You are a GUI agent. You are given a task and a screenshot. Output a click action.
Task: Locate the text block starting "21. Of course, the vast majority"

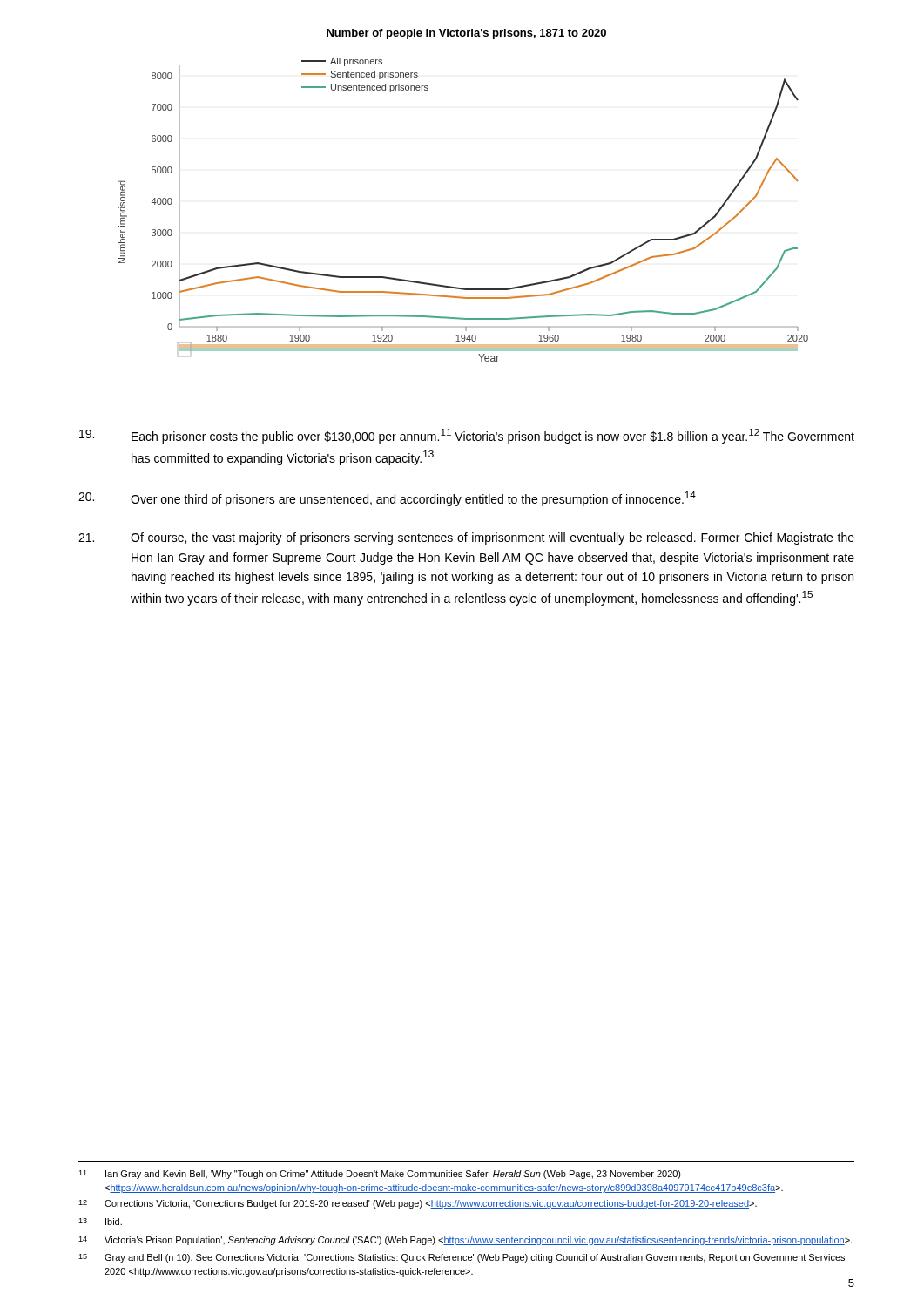466,568
